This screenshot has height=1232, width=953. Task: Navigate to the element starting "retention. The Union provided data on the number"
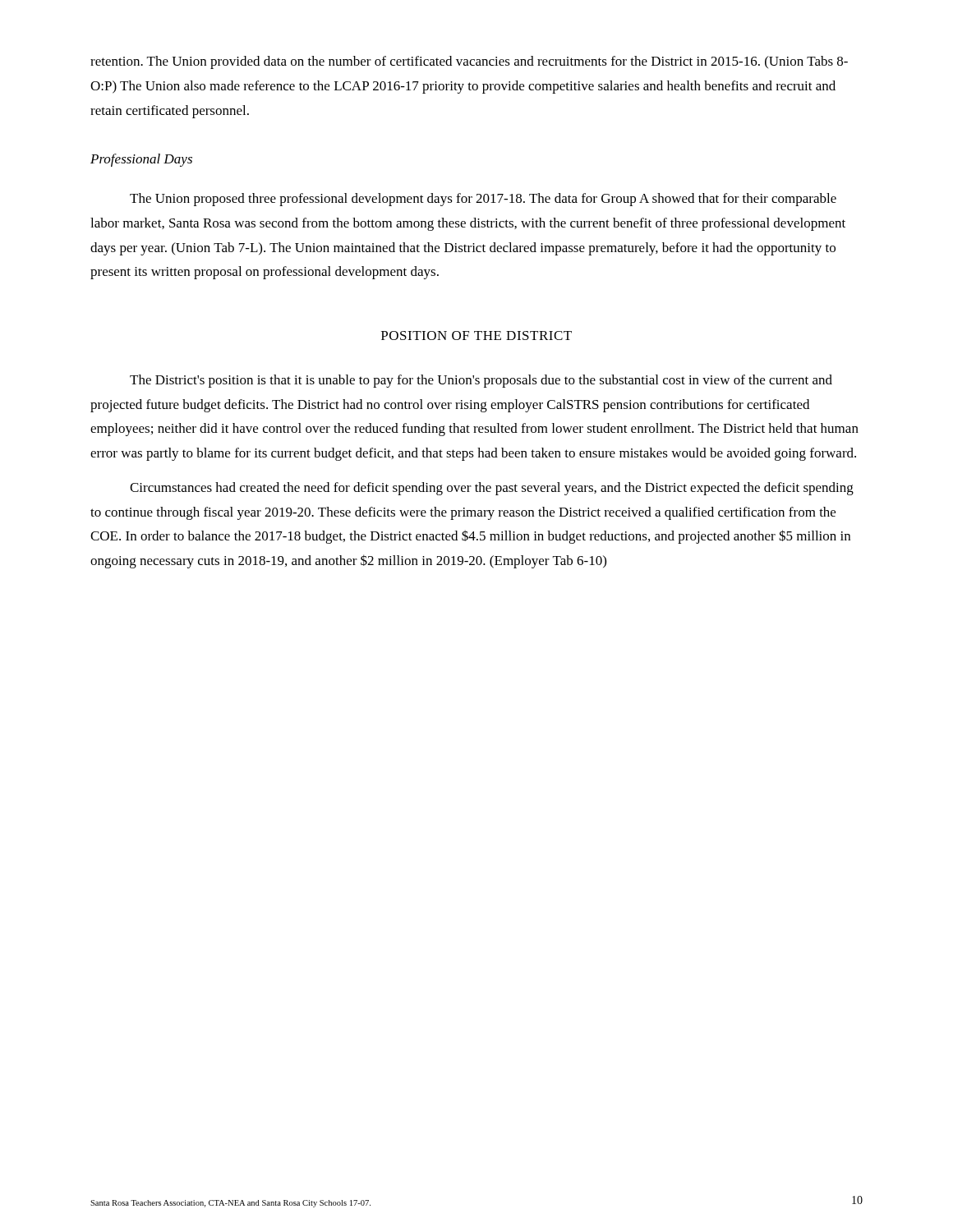pos(476,86)
